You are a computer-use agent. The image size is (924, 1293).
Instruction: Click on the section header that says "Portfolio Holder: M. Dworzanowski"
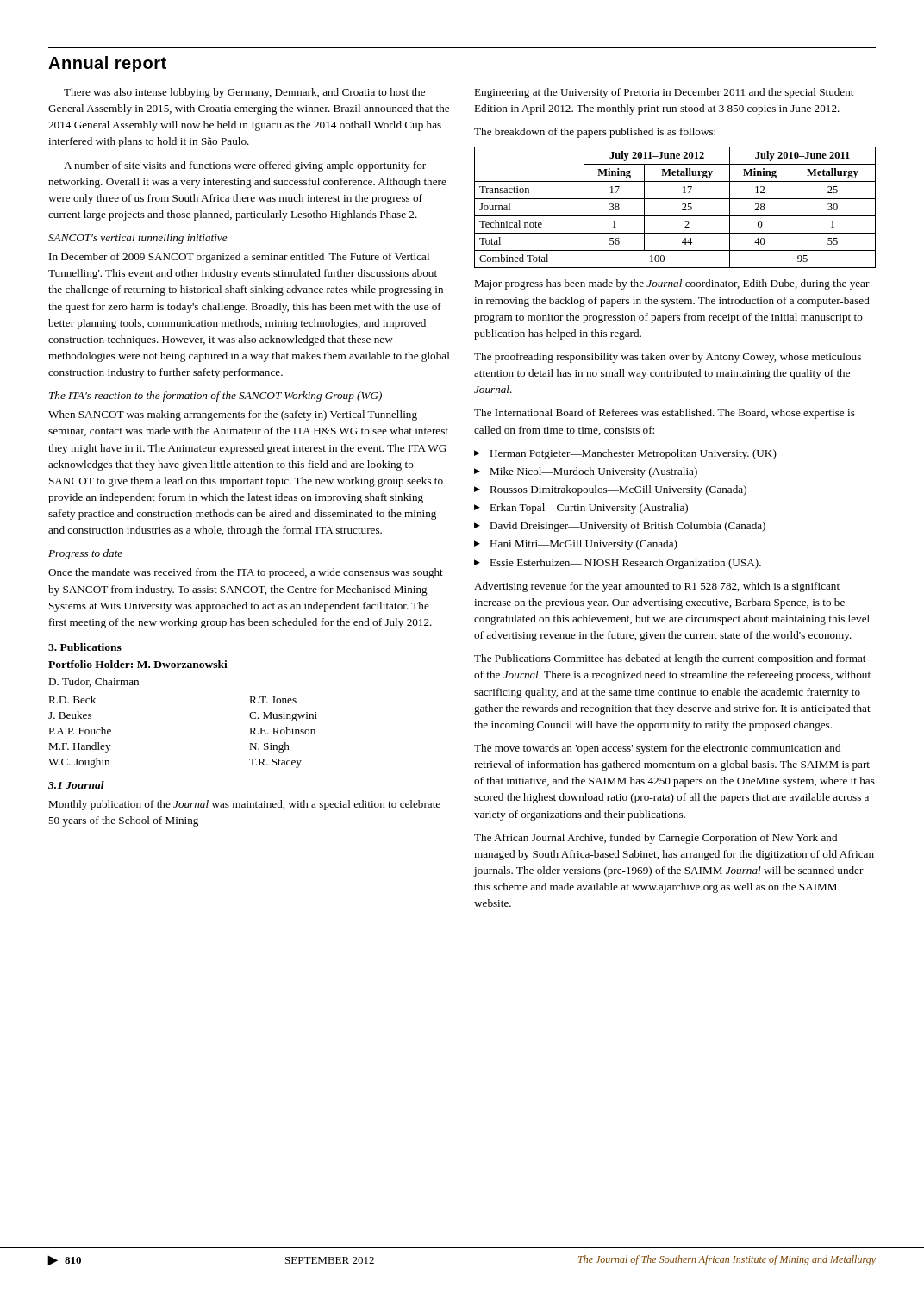[x=138, y=664]
